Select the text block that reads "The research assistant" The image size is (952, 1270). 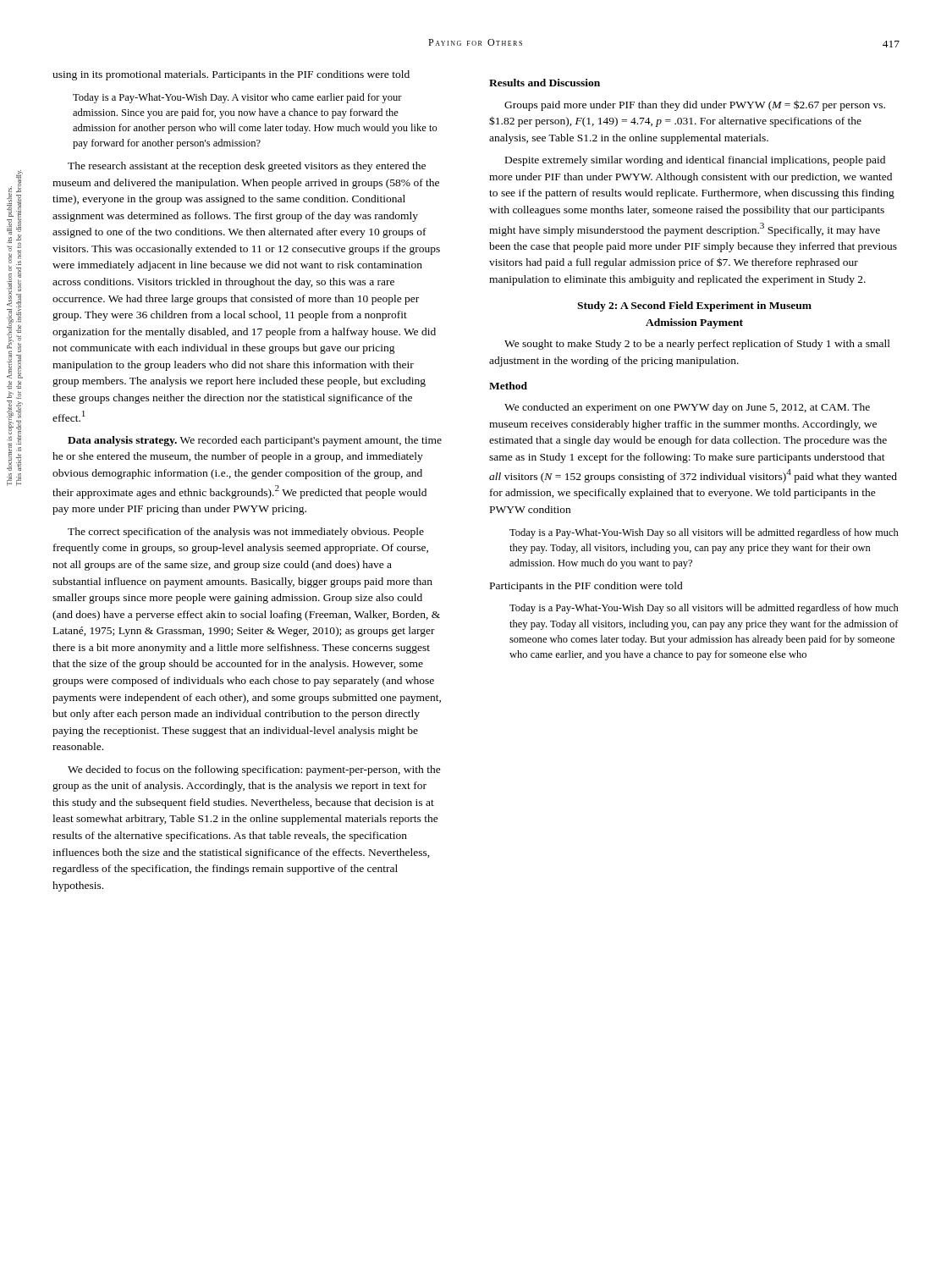(247, 291)
